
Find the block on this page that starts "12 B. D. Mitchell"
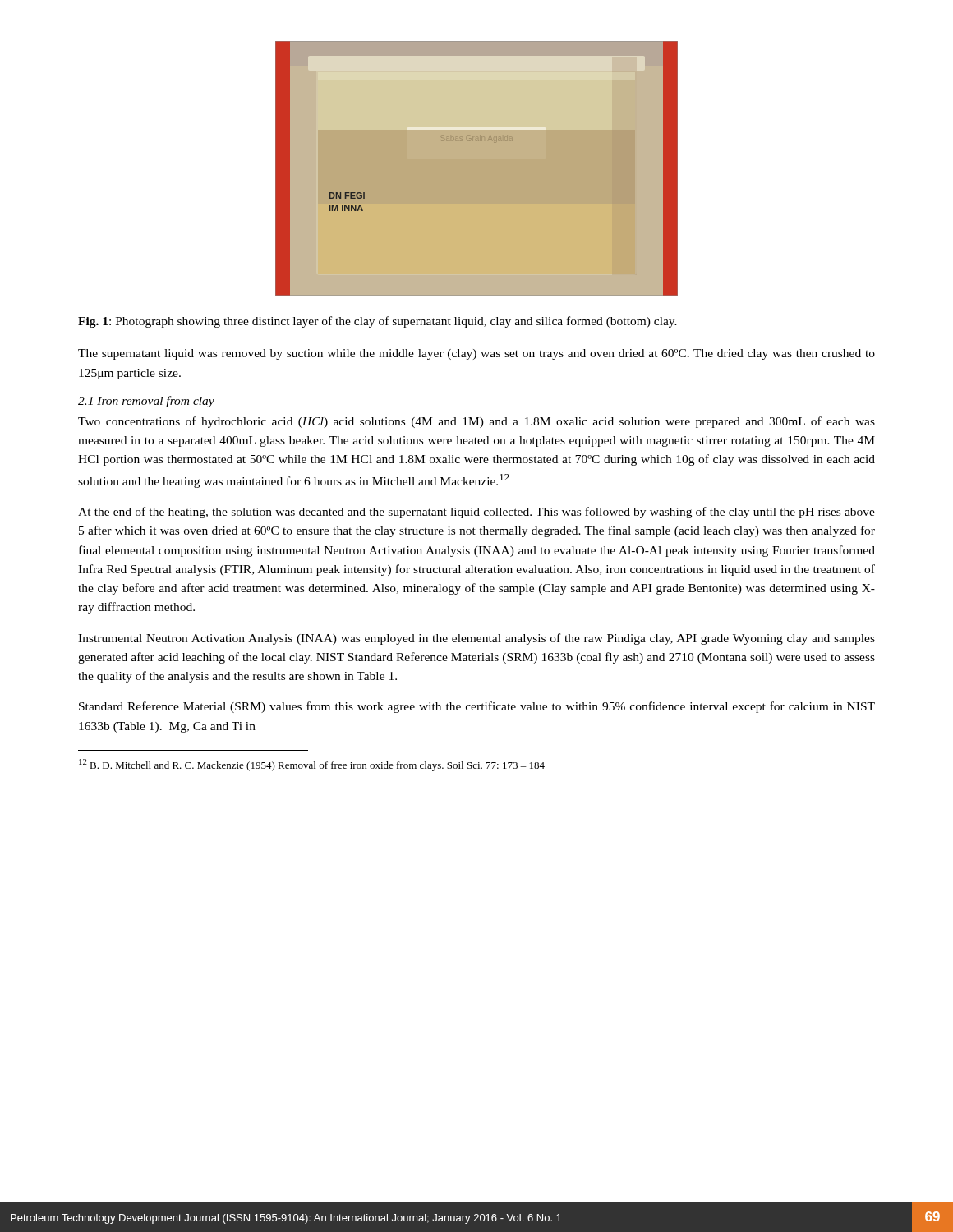pyautogui.click(x=311, y=764)
